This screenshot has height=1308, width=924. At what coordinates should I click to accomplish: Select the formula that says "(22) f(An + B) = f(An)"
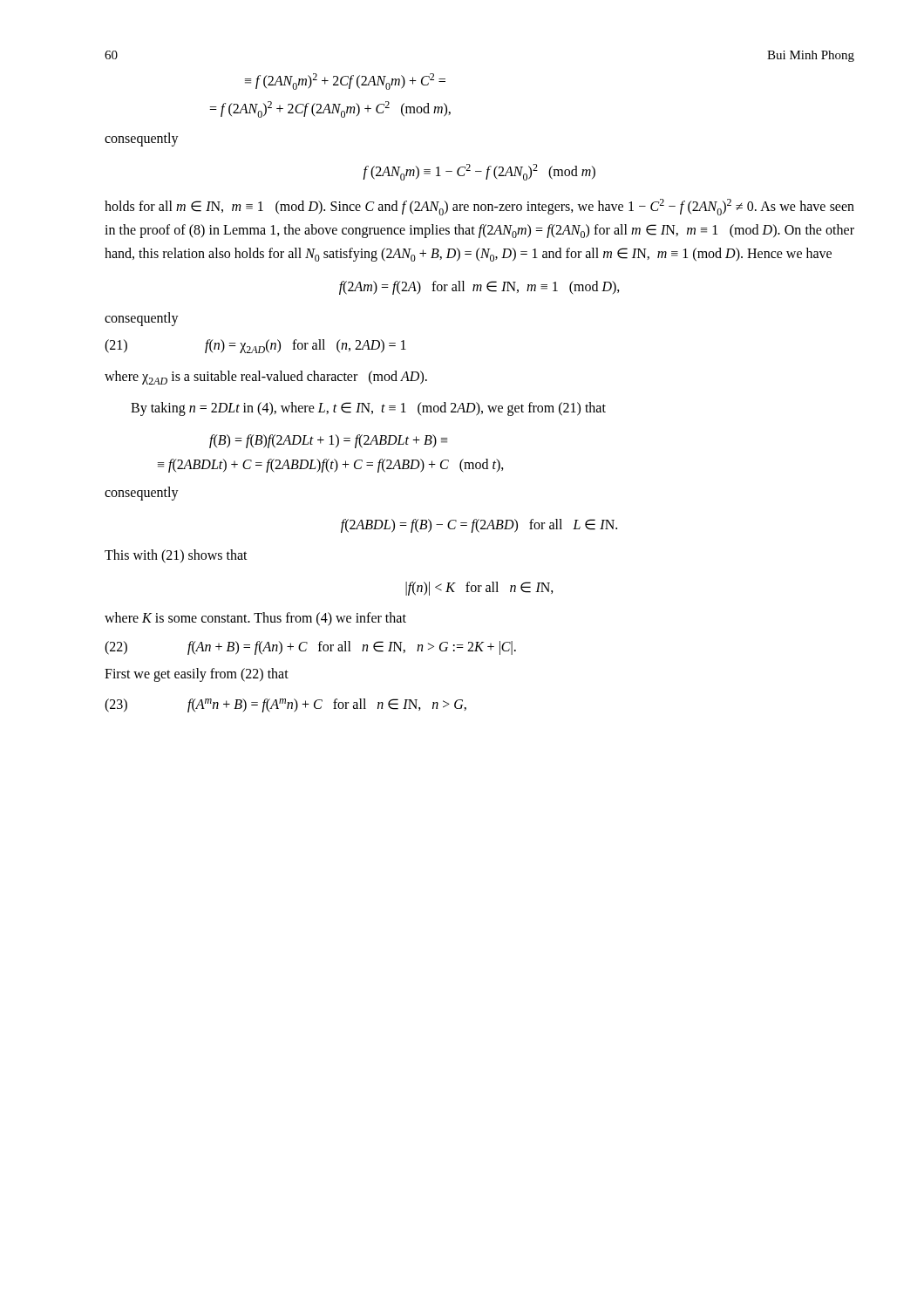pyautogui.click(x=311, y=646)
